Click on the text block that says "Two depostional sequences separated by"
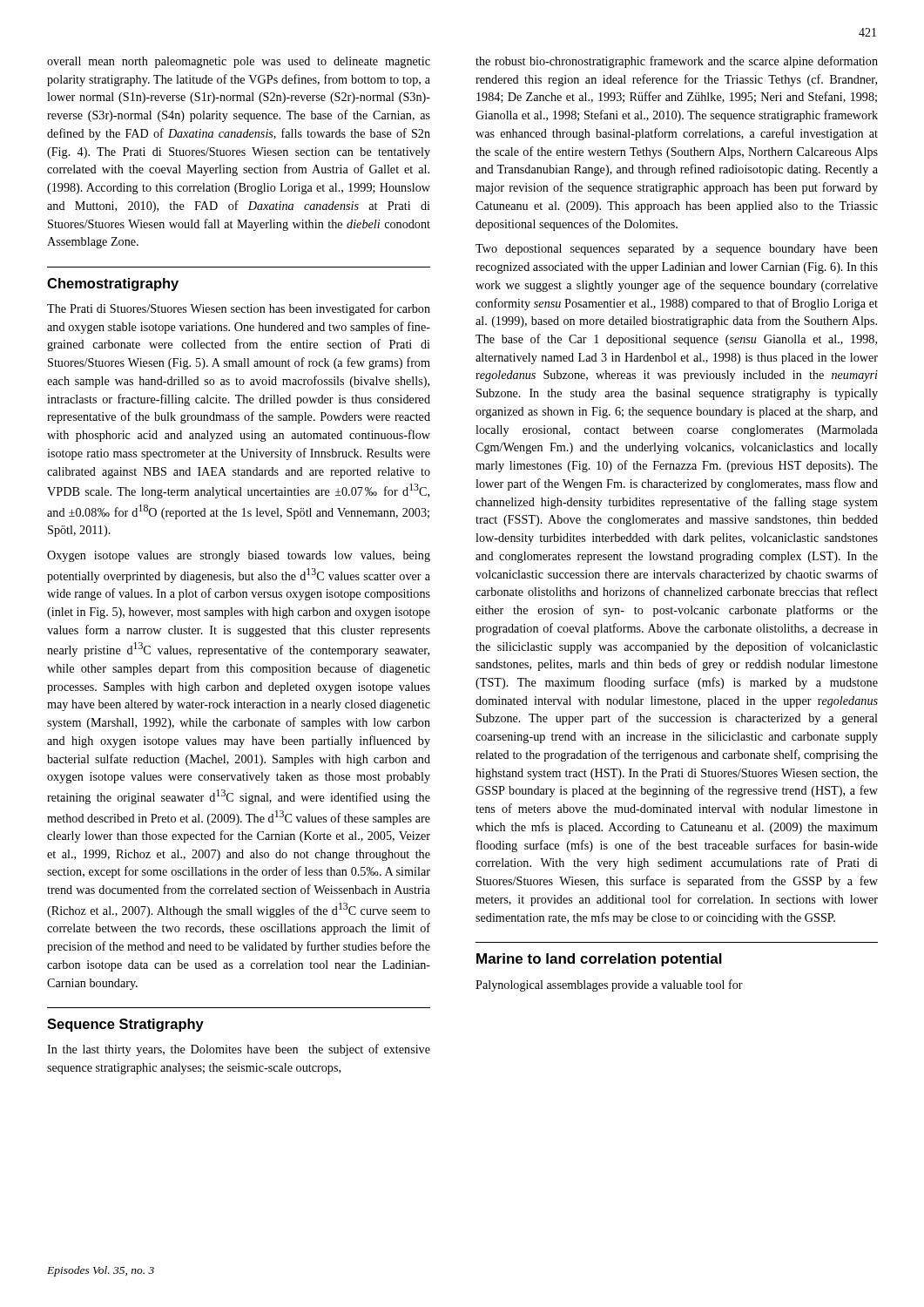The image size is (924, 1307). (x=677, y=583)
